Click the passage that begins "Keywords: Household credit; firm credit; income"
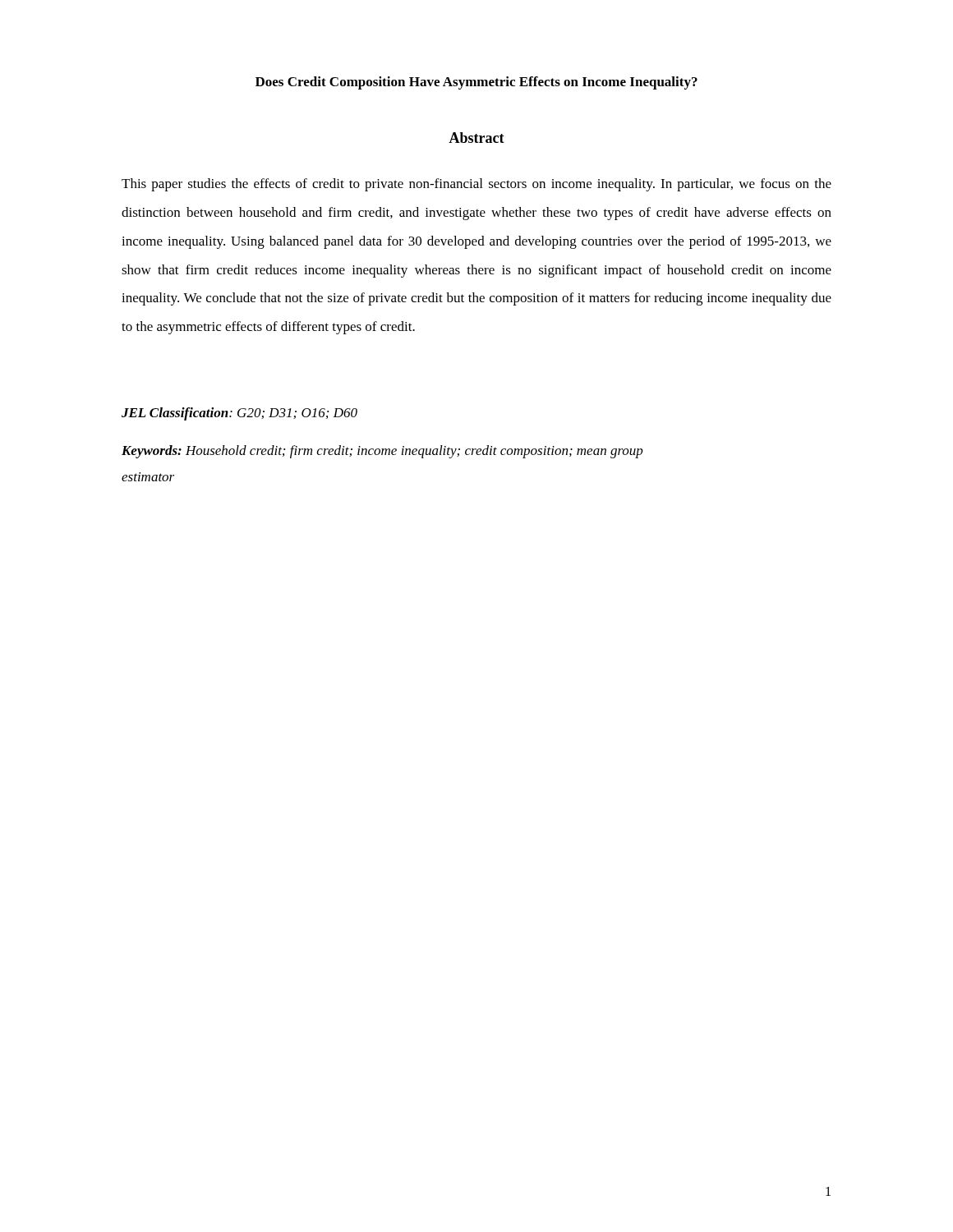Screen dimensions: 1232x953 (x=382, y=463)
